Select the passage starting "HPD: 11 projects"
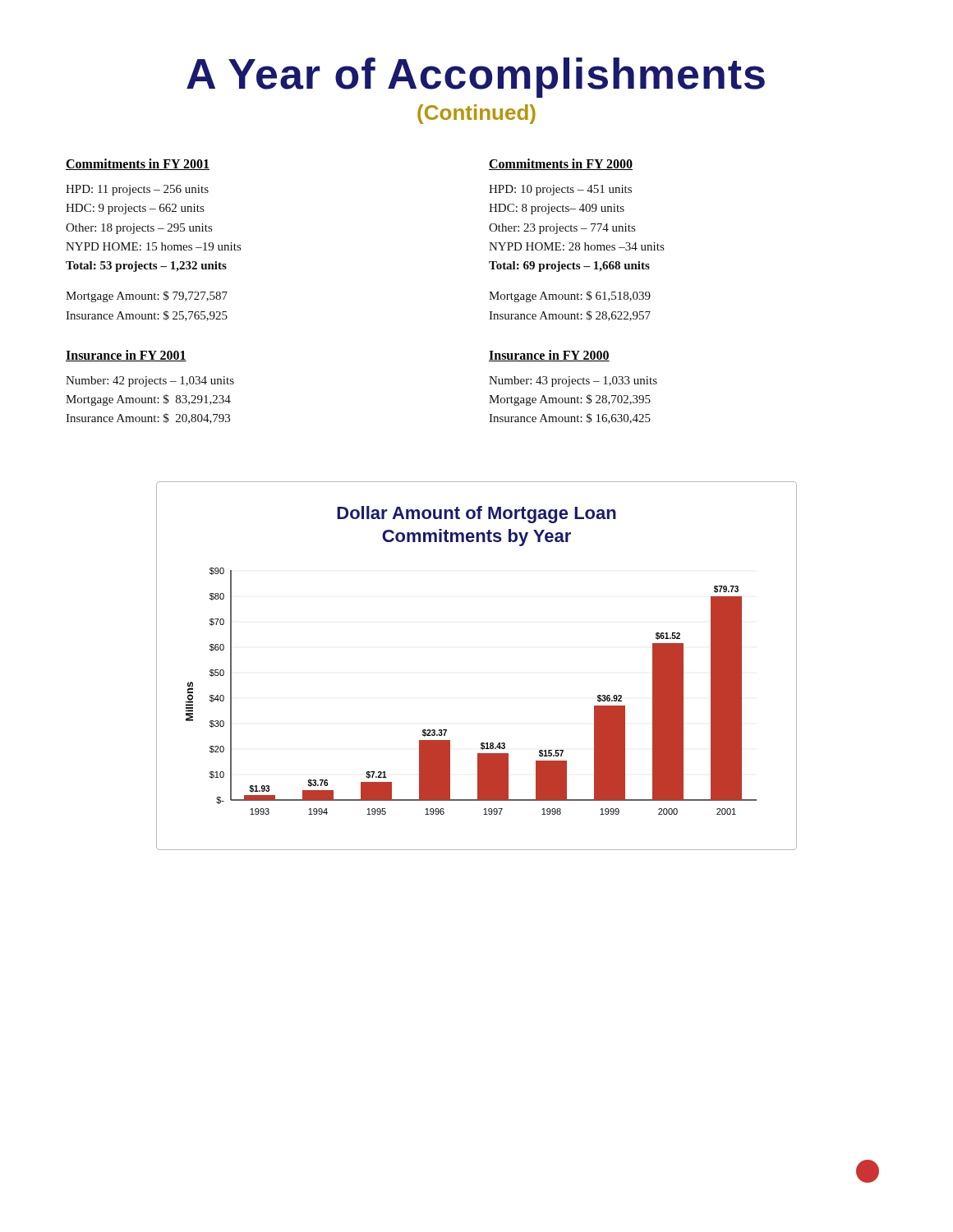 137,190
